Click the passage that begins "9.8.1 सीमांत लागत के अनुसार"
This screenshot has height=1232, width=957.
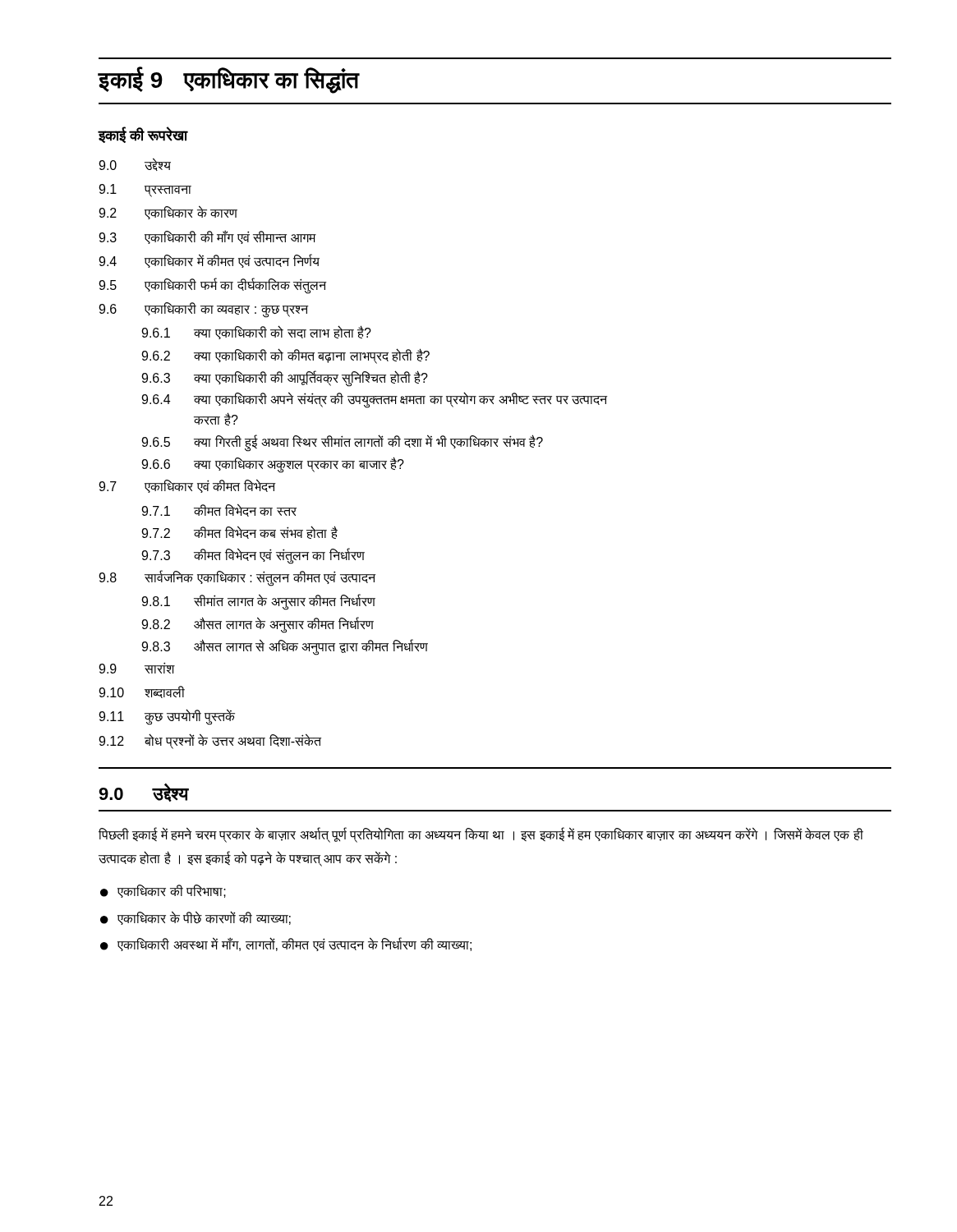(258, 602)
